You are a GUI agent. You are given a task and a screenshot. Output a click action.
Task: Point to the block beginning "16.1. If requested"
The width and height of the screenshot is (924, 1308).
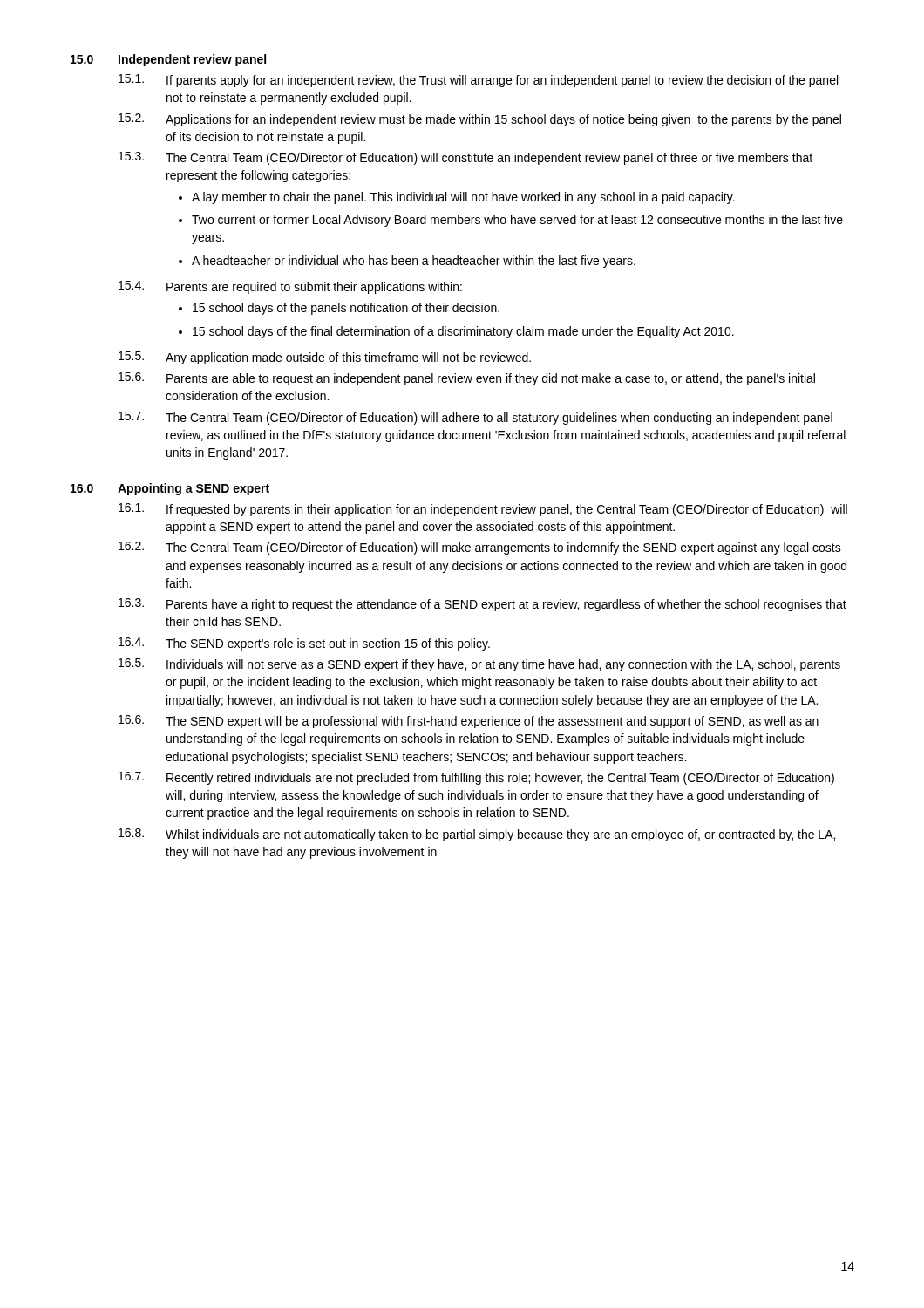pos(486,518)
